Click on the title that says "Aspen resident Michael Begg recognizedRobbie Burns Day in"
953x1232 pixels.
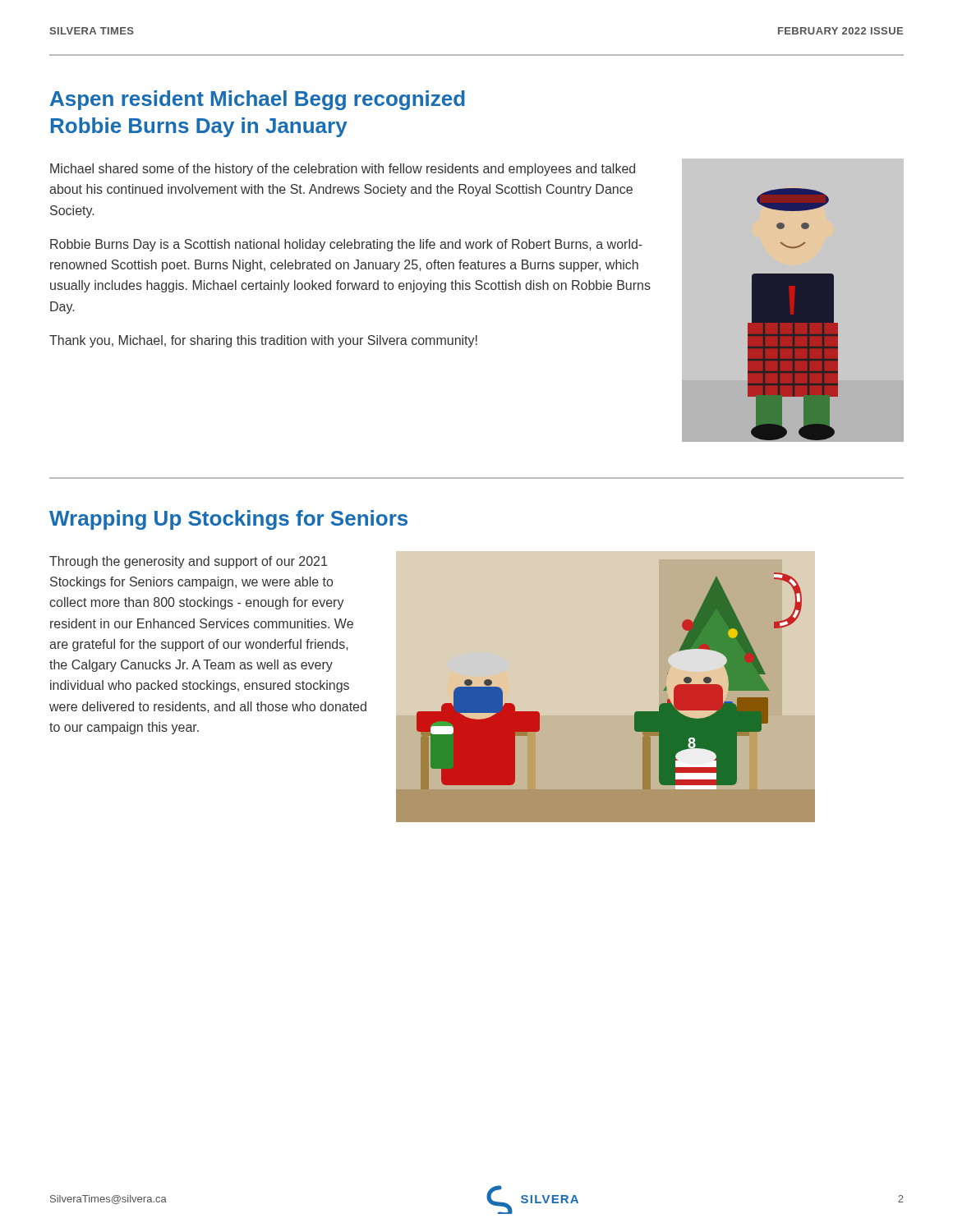pyautogui.click(x=258, y=112)
